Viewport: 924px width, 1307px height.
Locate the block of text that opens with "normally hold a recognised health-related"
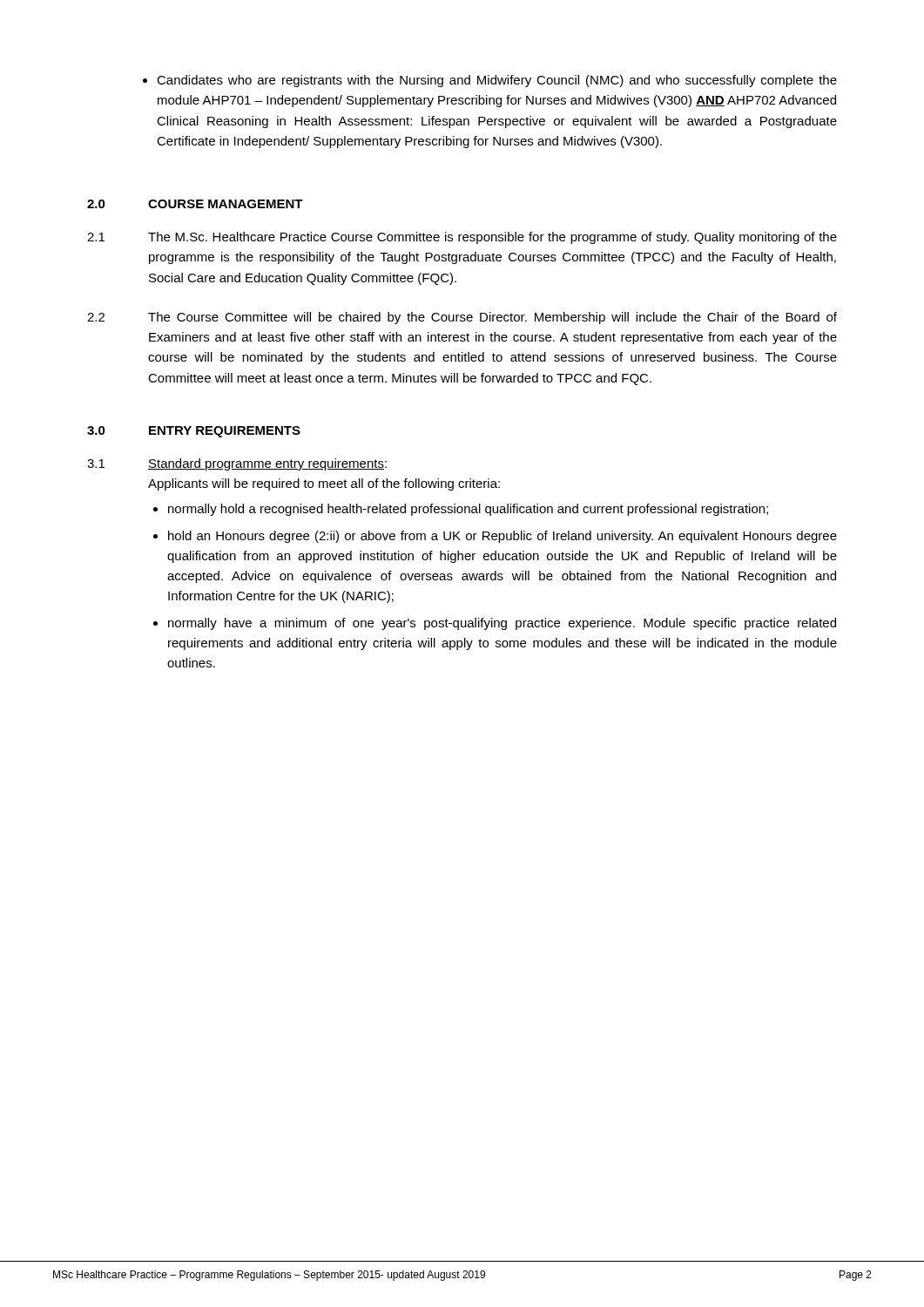[x=468, y=509]
